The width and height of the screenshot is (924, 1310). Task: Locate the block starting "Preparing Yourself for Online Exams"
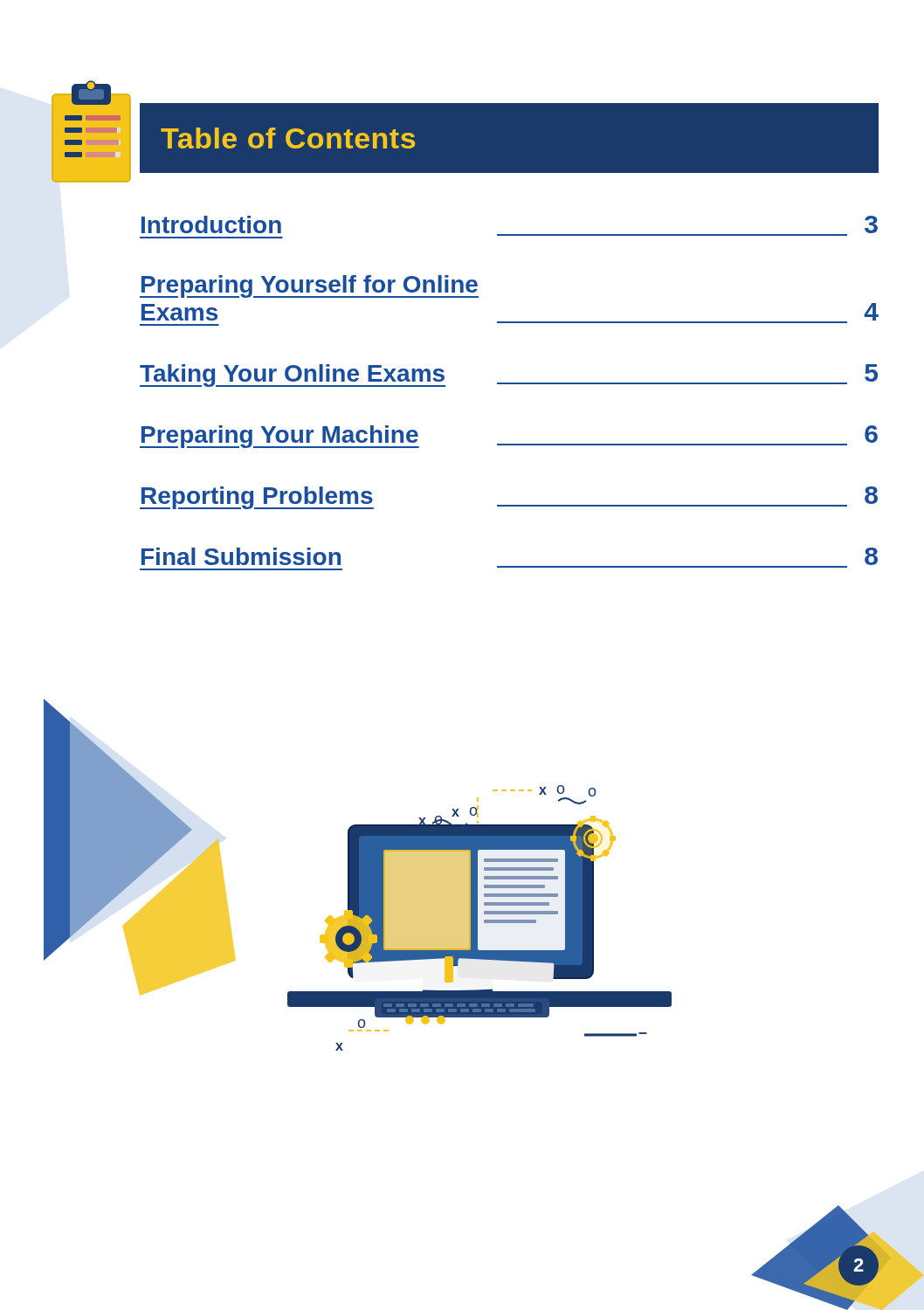(309, 286)
